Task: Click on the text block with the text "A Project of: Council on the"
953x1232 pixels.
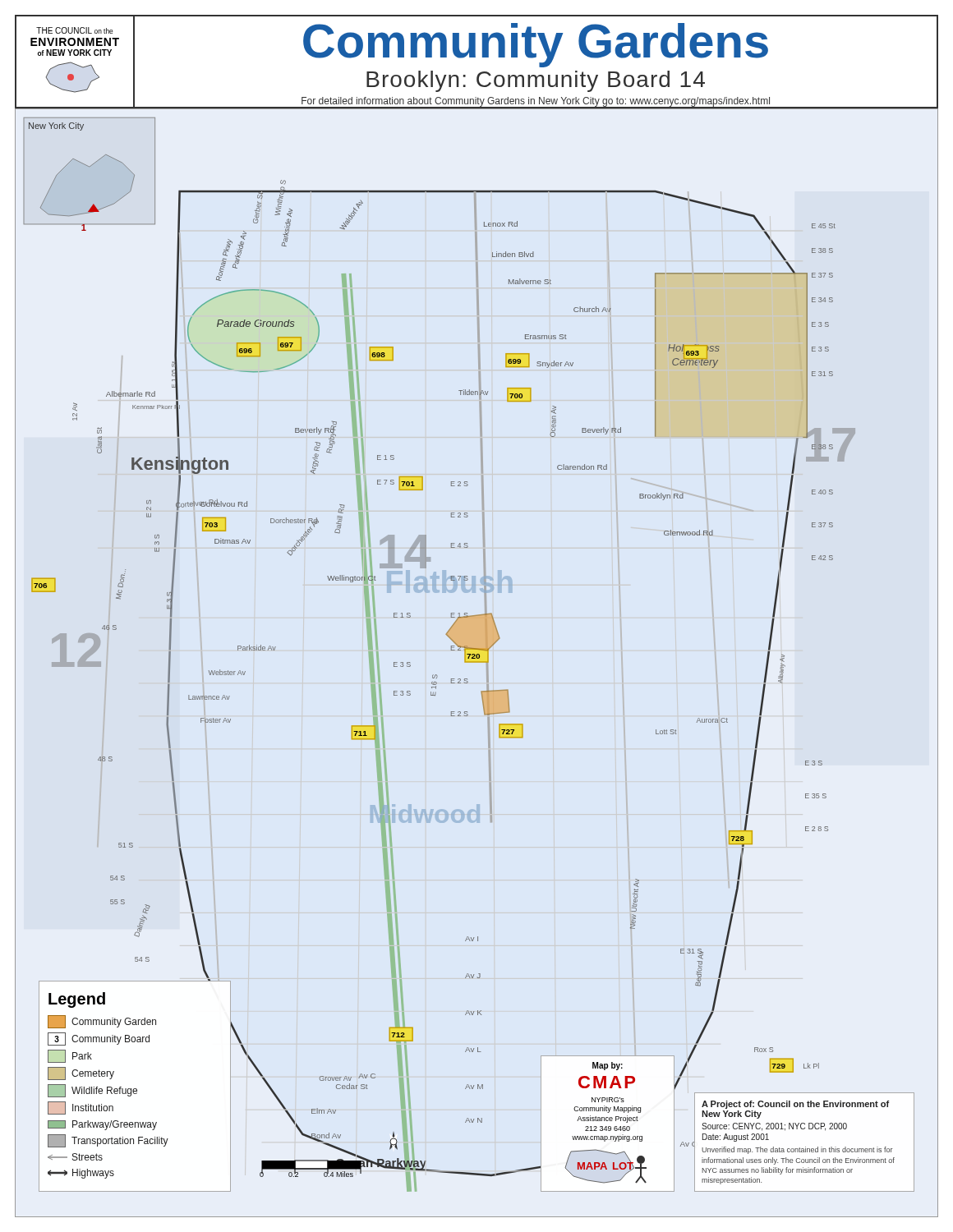Action: click(804, 1142)
